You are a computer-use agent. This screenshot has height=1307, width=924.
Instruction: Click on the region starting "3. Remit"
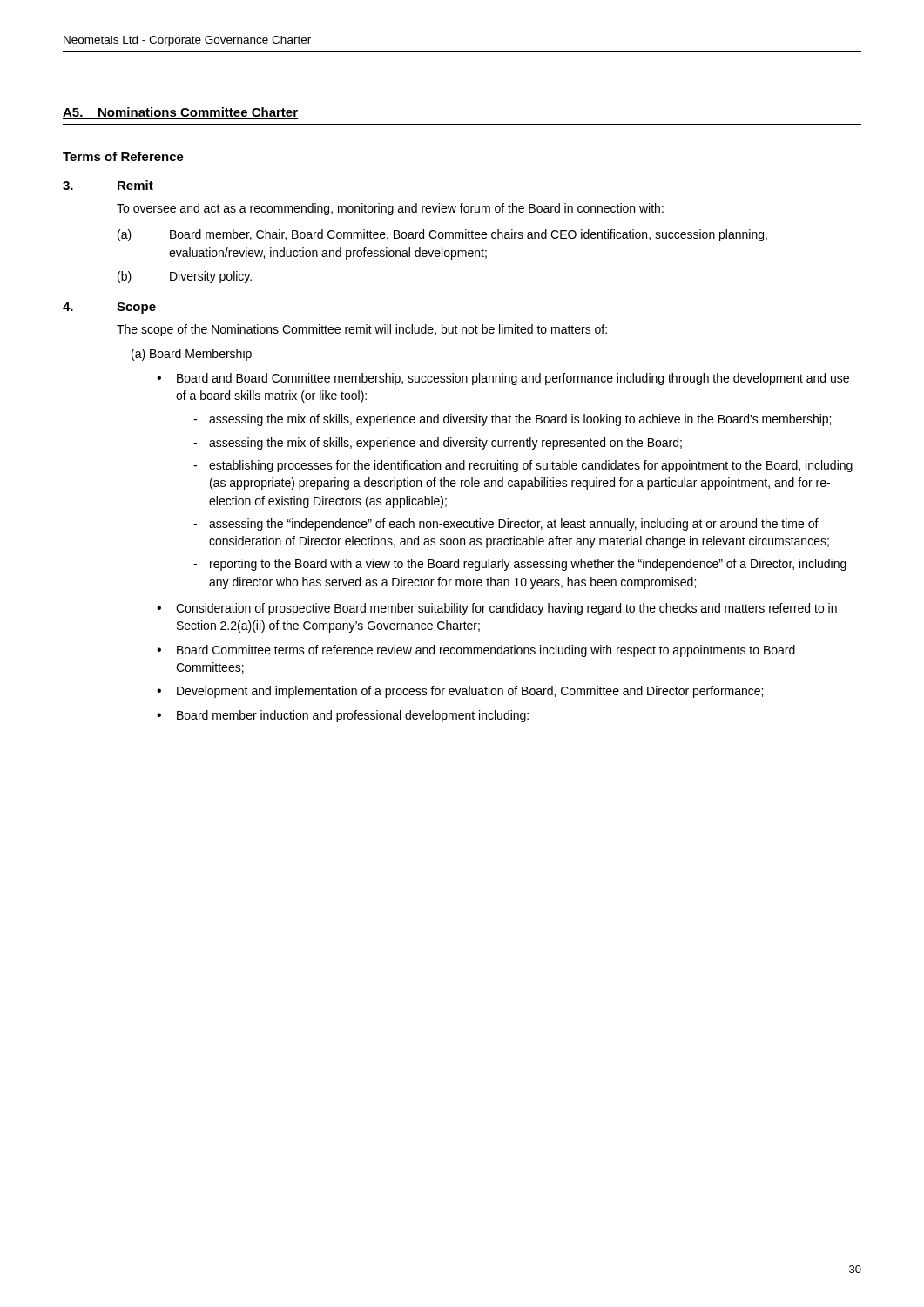point(108,185)
